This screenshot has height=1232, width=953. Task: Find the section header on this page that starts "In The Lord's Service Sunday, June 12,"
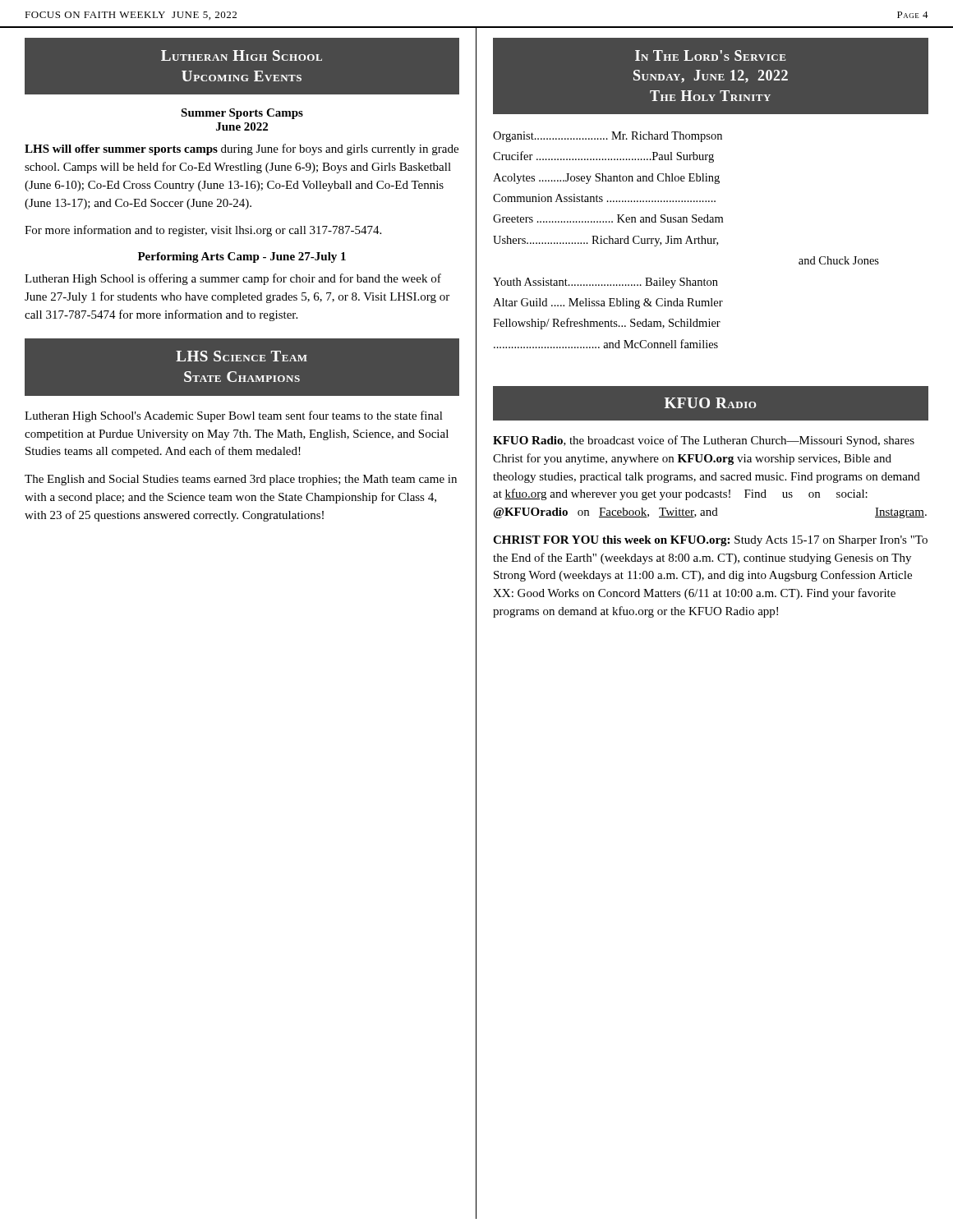click(711, 76)
